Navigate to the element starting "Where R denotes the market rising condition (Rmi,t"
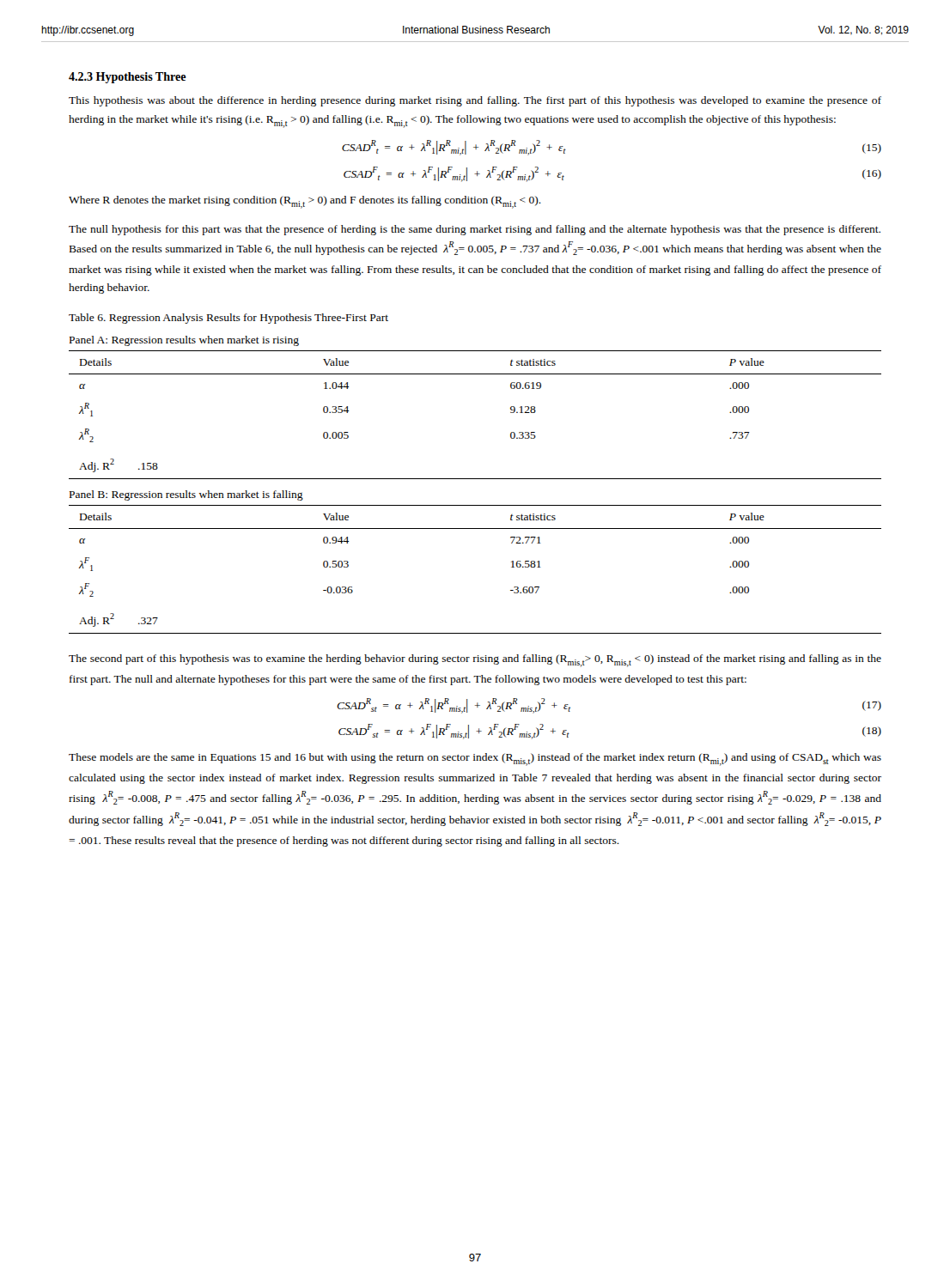Viewport: 950px width, 1288px height. point(305,201)
